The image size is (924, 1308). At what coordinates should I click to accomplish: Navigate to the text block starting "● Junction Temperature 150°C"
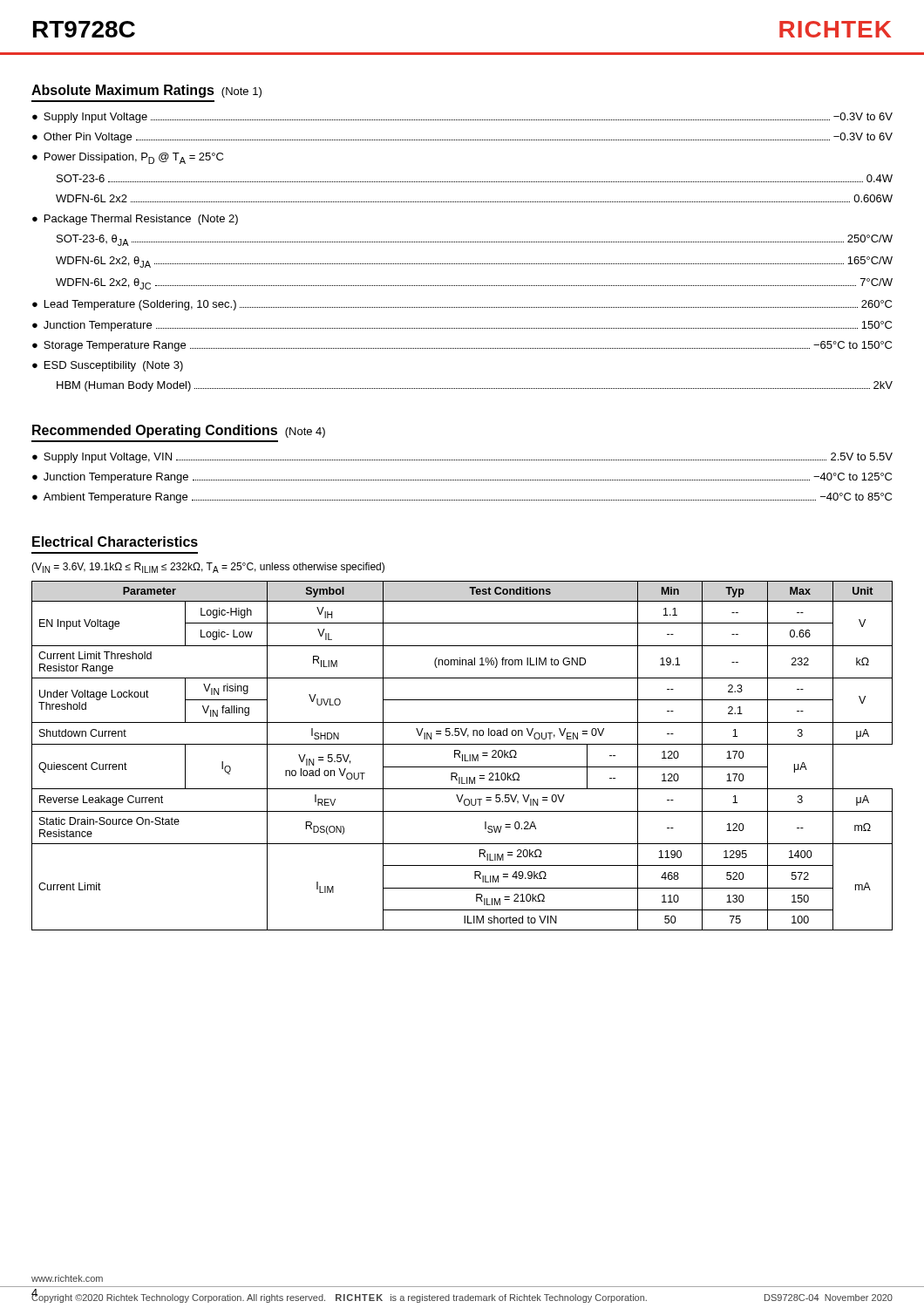coord(462,325)
